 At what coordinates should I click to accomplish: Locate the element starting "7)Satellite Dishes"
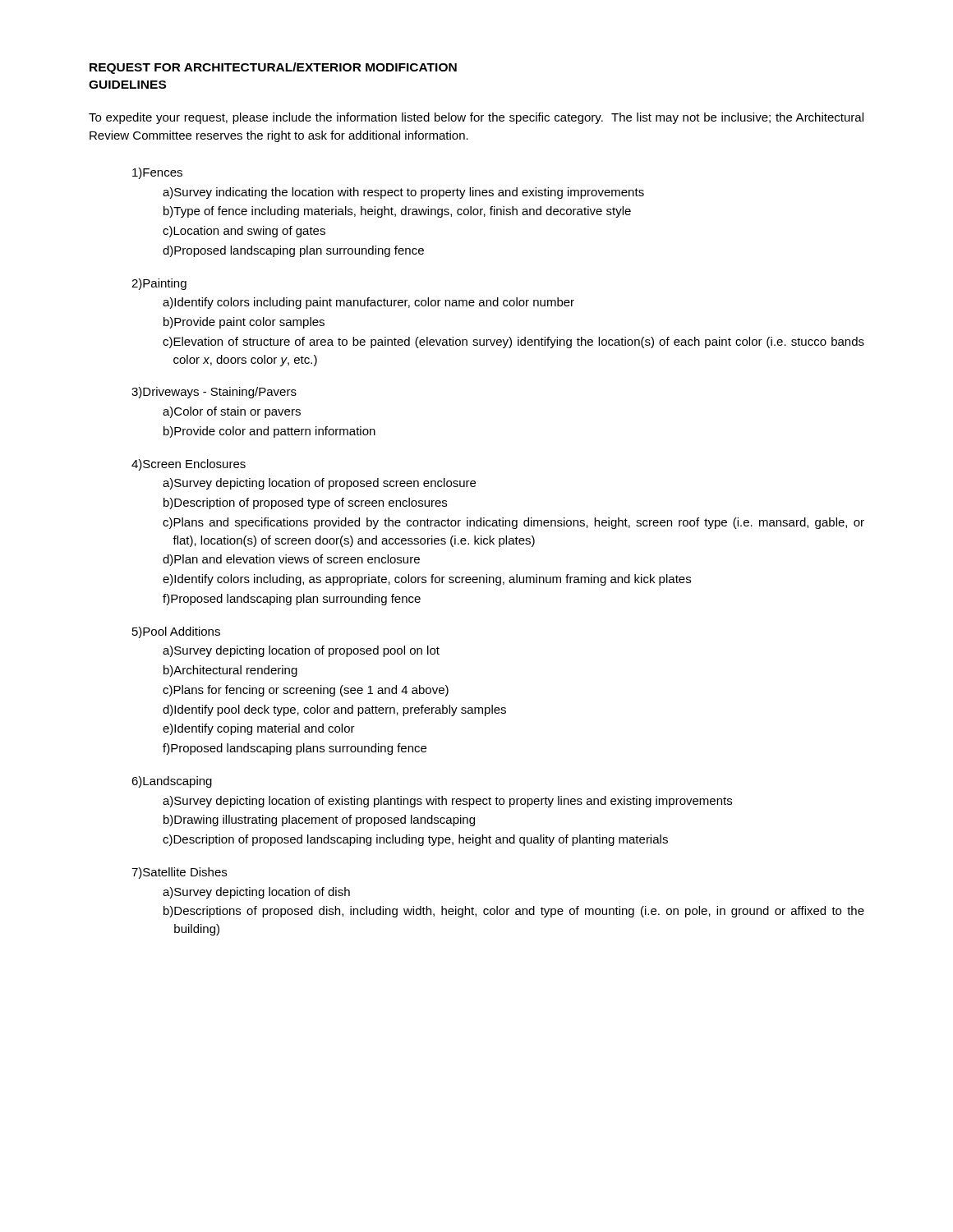pyautogui.click(x=179, y=873)
